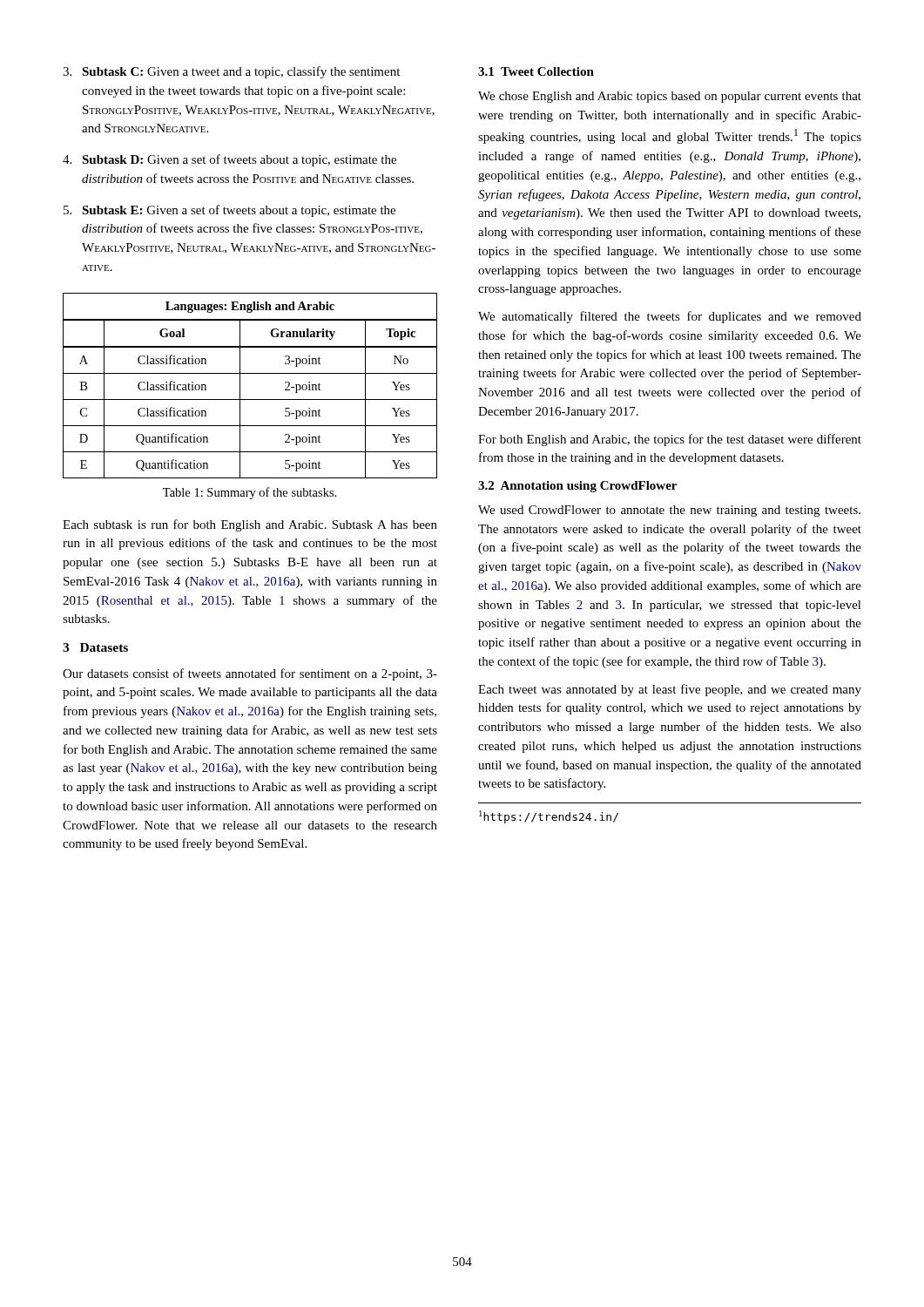Image resolution: width=924 pixels, height=1307 pixels.
Task: Find the element starting "3 Datasets"
Action: click(x=95, y=647)
